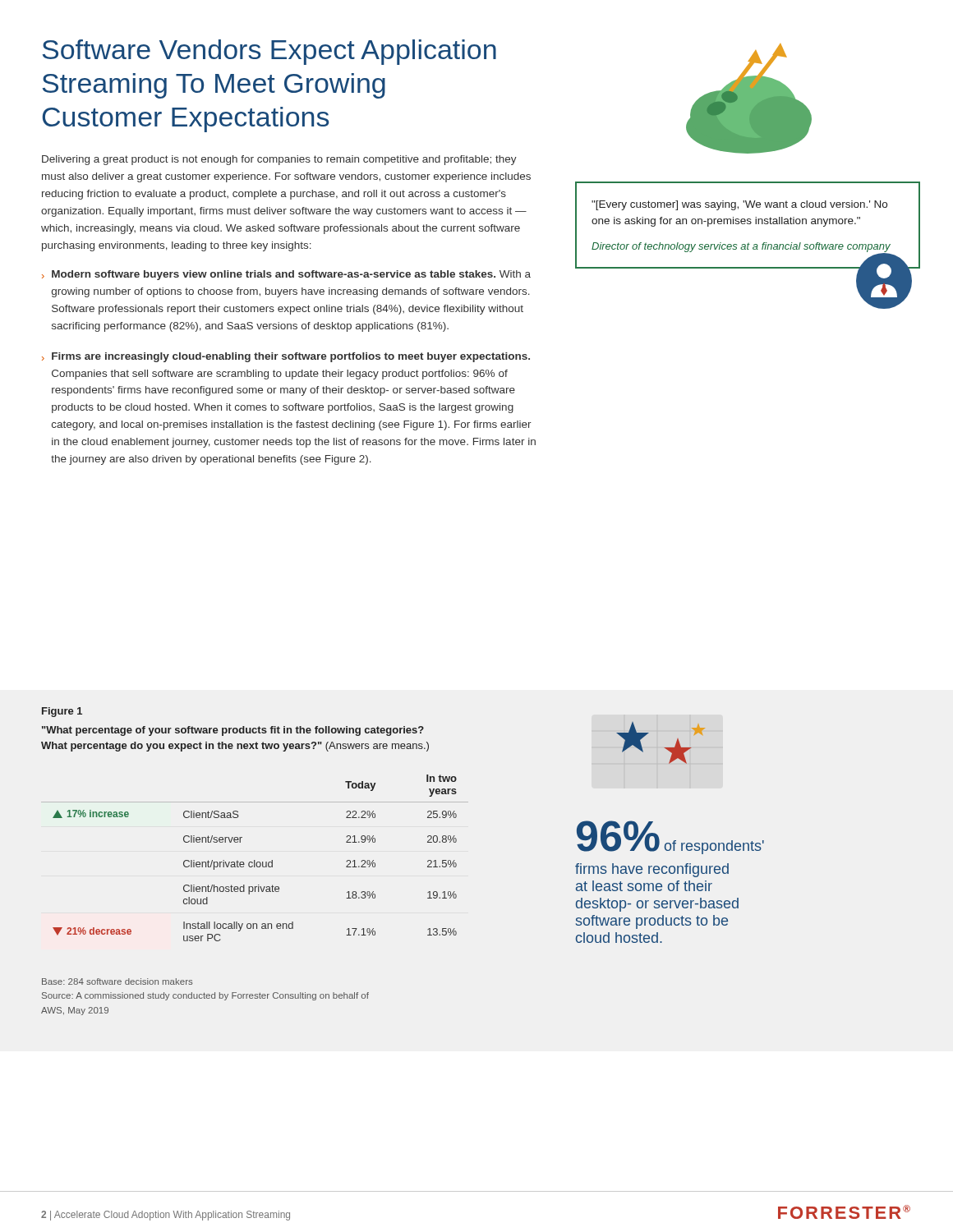This screenshot has width=953, height=1232.
Task: Click on the table containing "Install locally on"
Action: pyautogui.click(x=279, y=859)
